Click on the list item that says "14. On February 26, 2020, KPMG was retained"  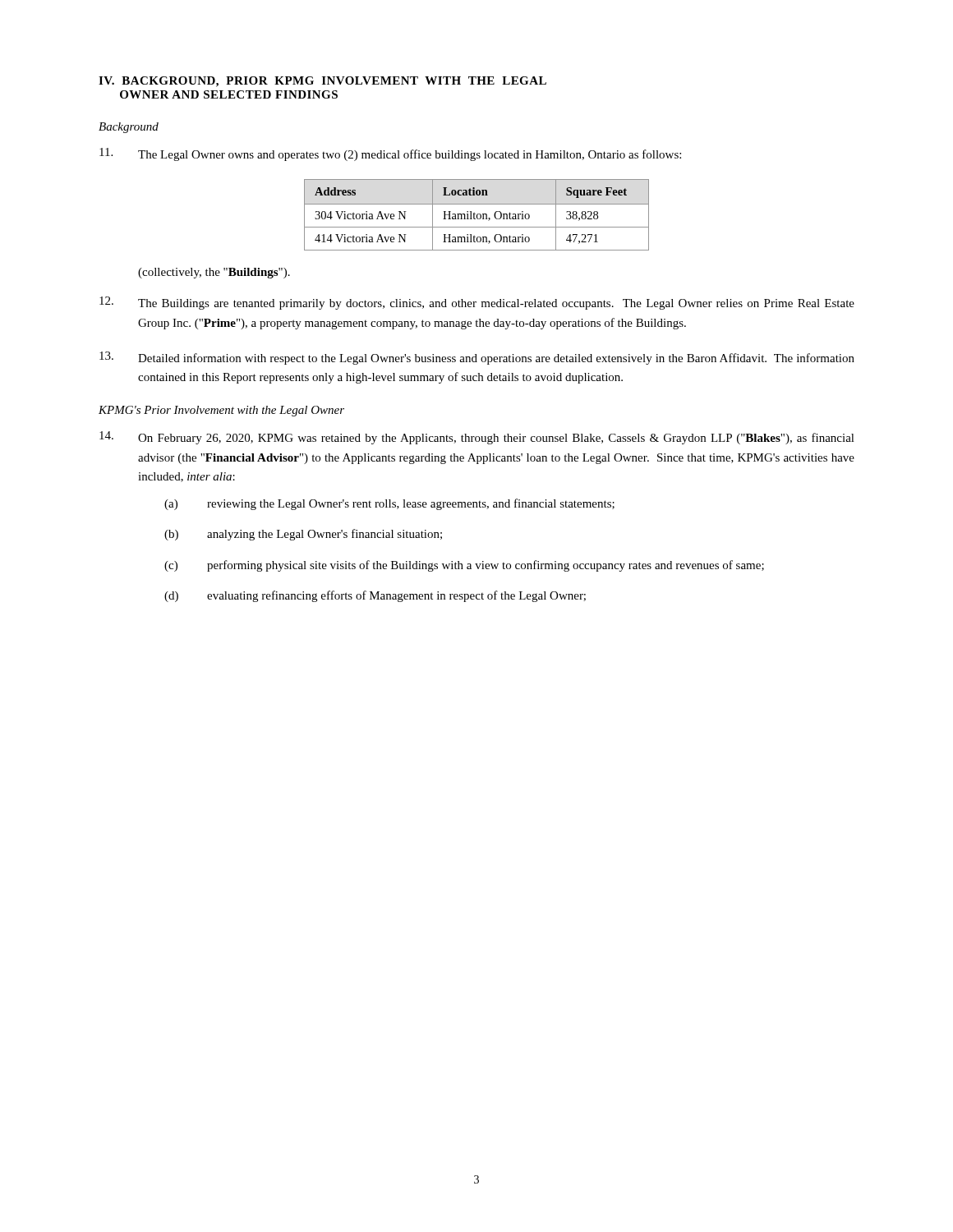coord(476,458)
